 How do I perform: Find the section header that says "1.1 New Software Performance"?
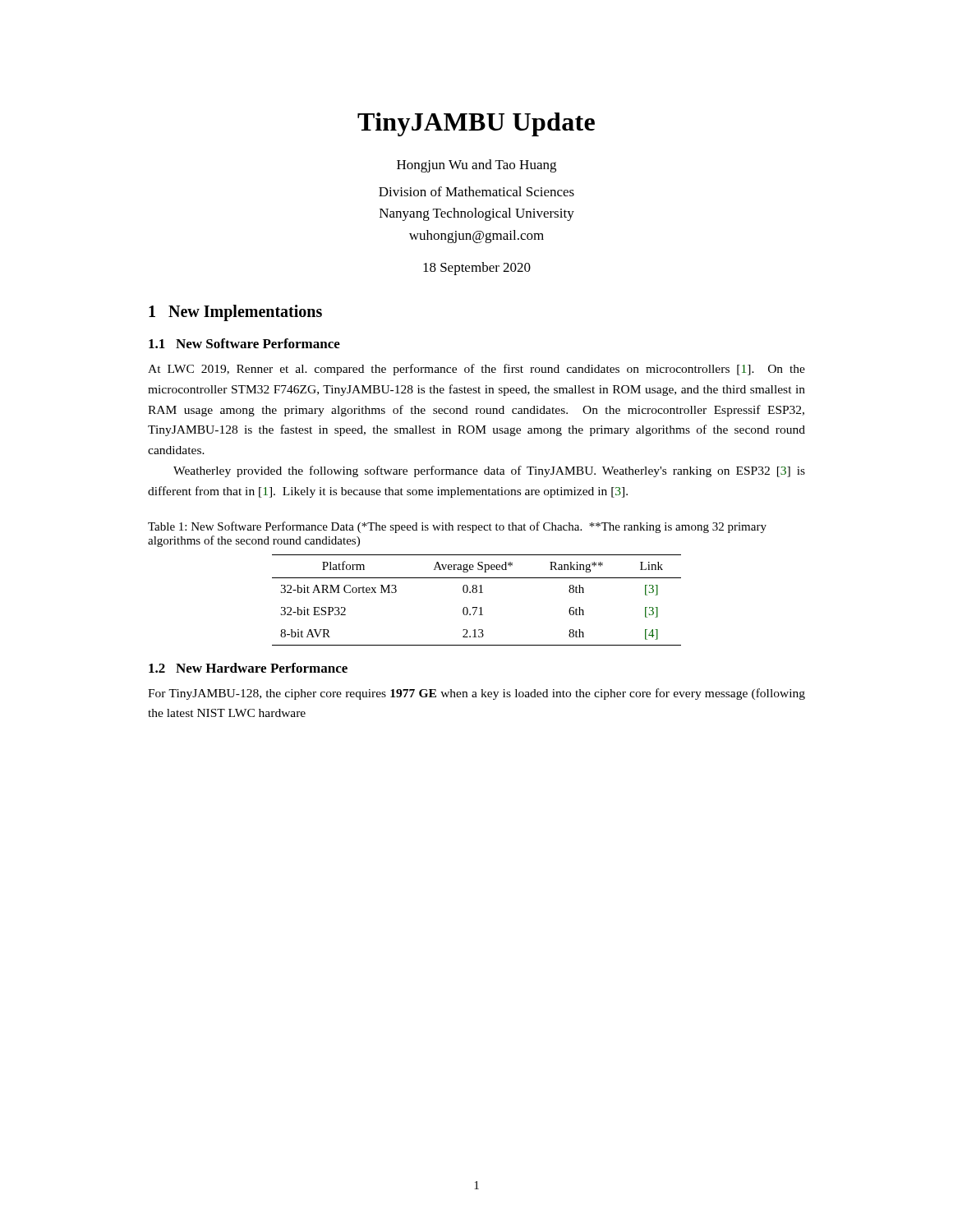point(244,344)
